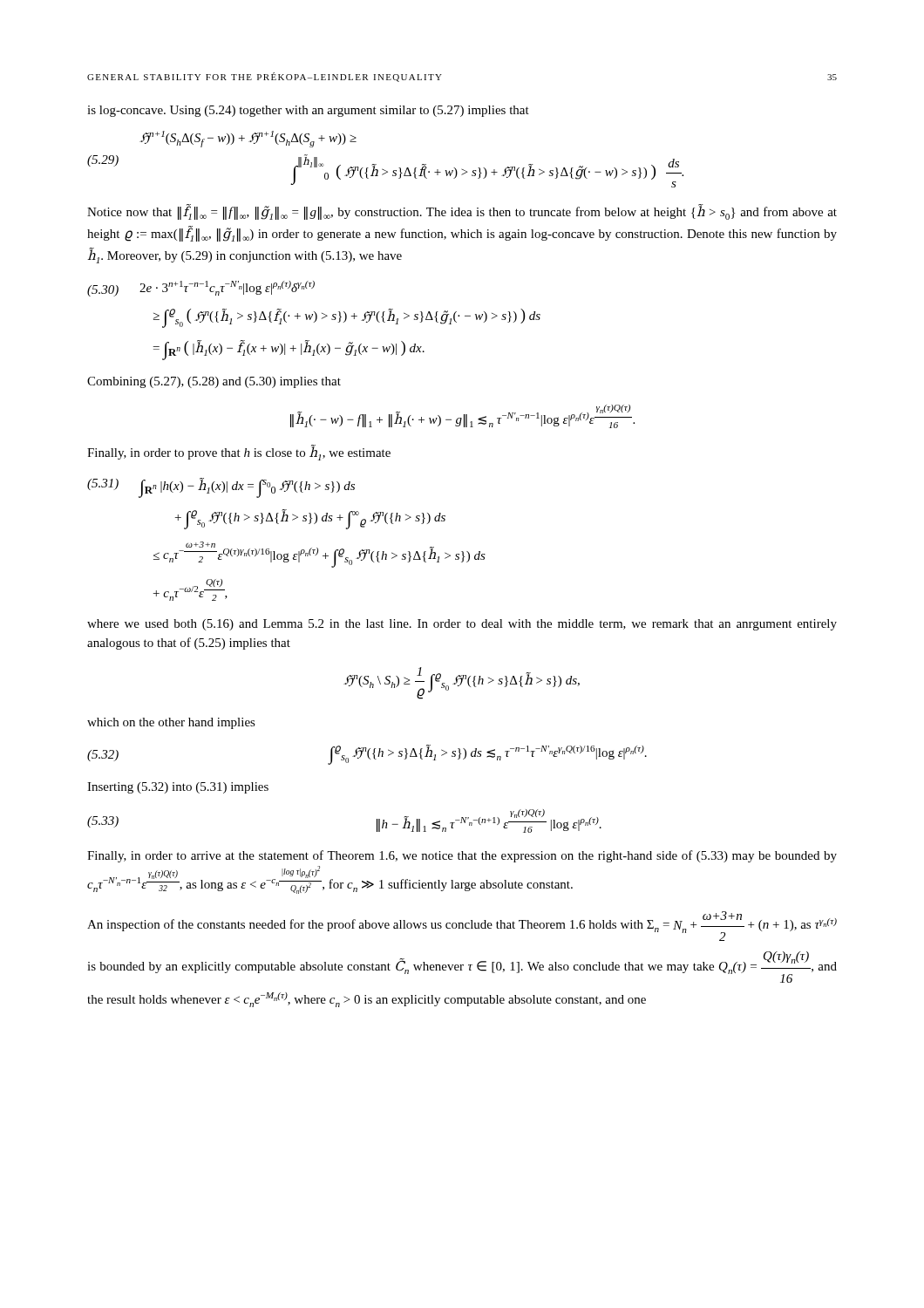Find the text starting "(5.29) ℌn+1(ShΔ(Sf − w))"
924x1308 pixels.
[462, 160]
